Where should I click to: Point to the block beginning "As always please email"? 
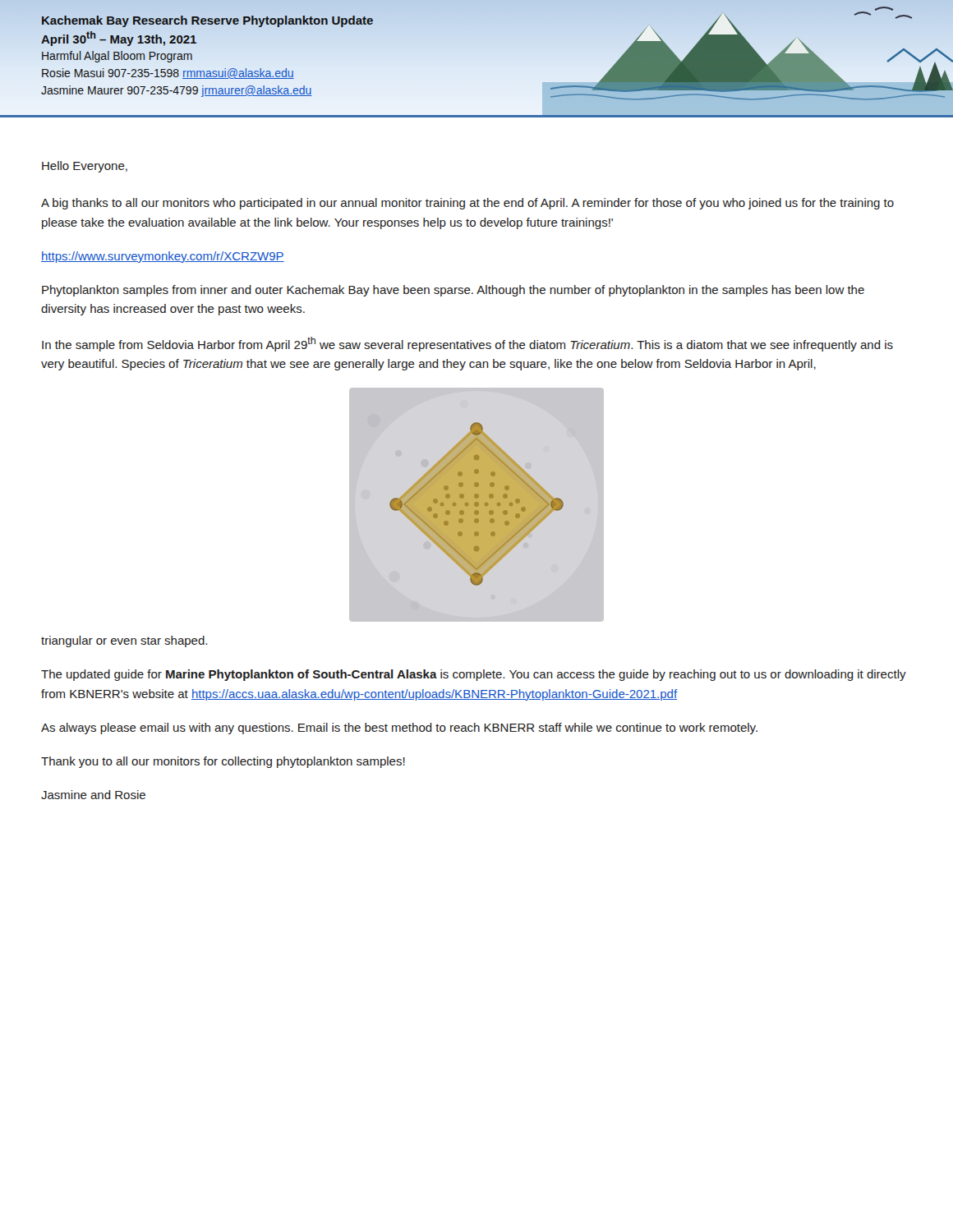[476, 727]
